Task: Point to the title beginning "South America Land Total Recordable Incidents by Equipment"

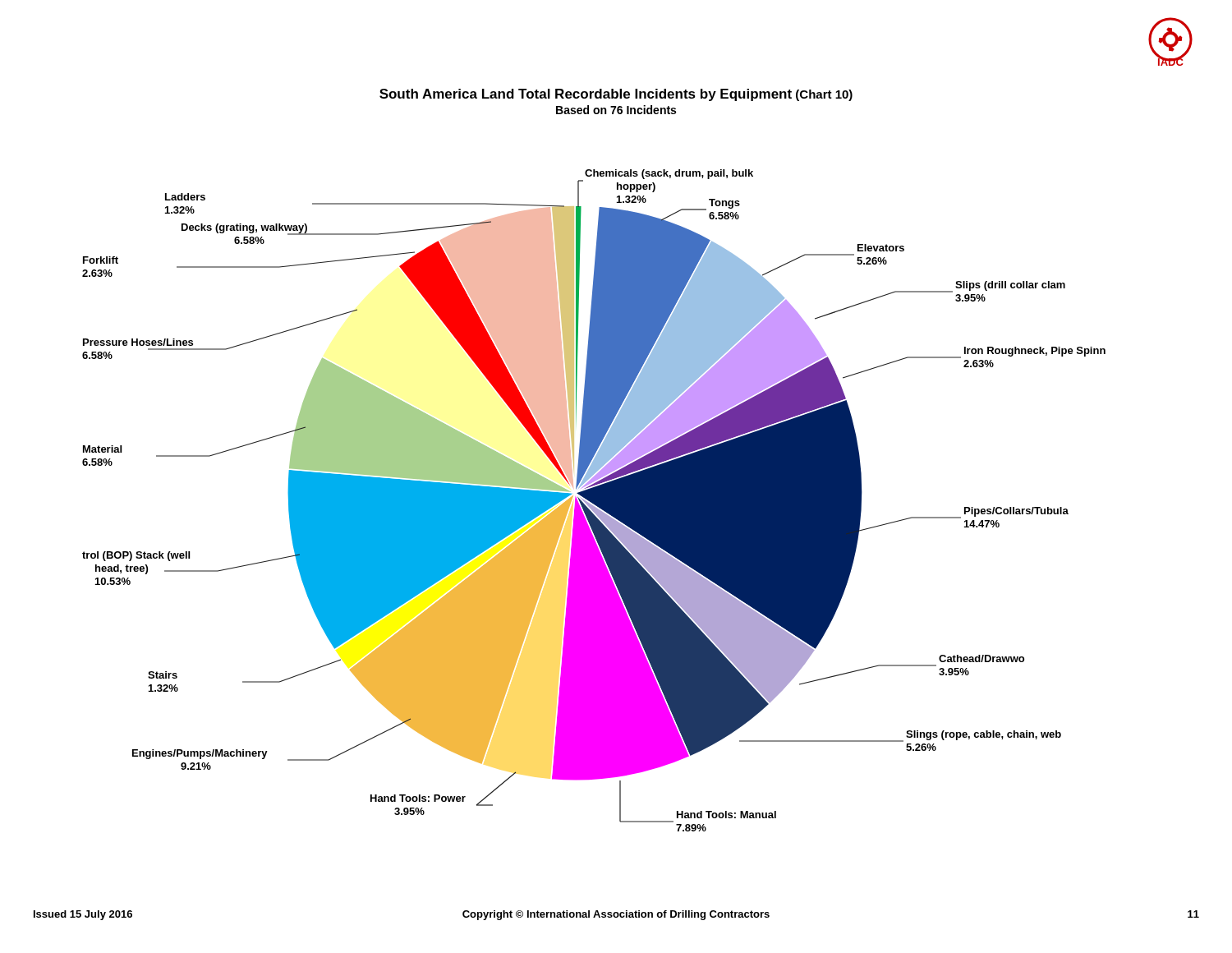Action: click(616, 101)
